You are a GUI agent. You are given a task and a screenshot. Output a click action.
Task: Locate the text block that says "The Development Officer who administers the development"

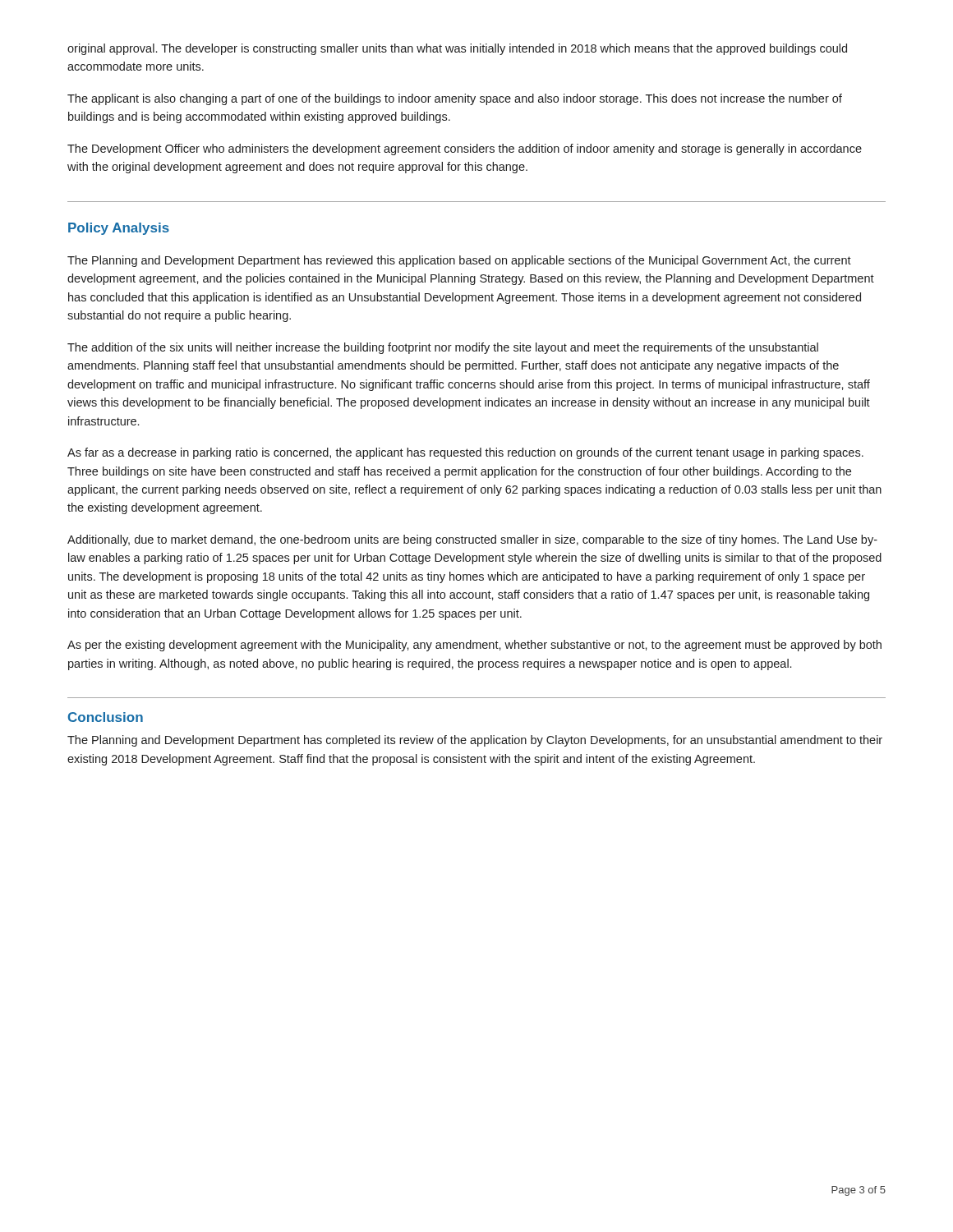465,158
